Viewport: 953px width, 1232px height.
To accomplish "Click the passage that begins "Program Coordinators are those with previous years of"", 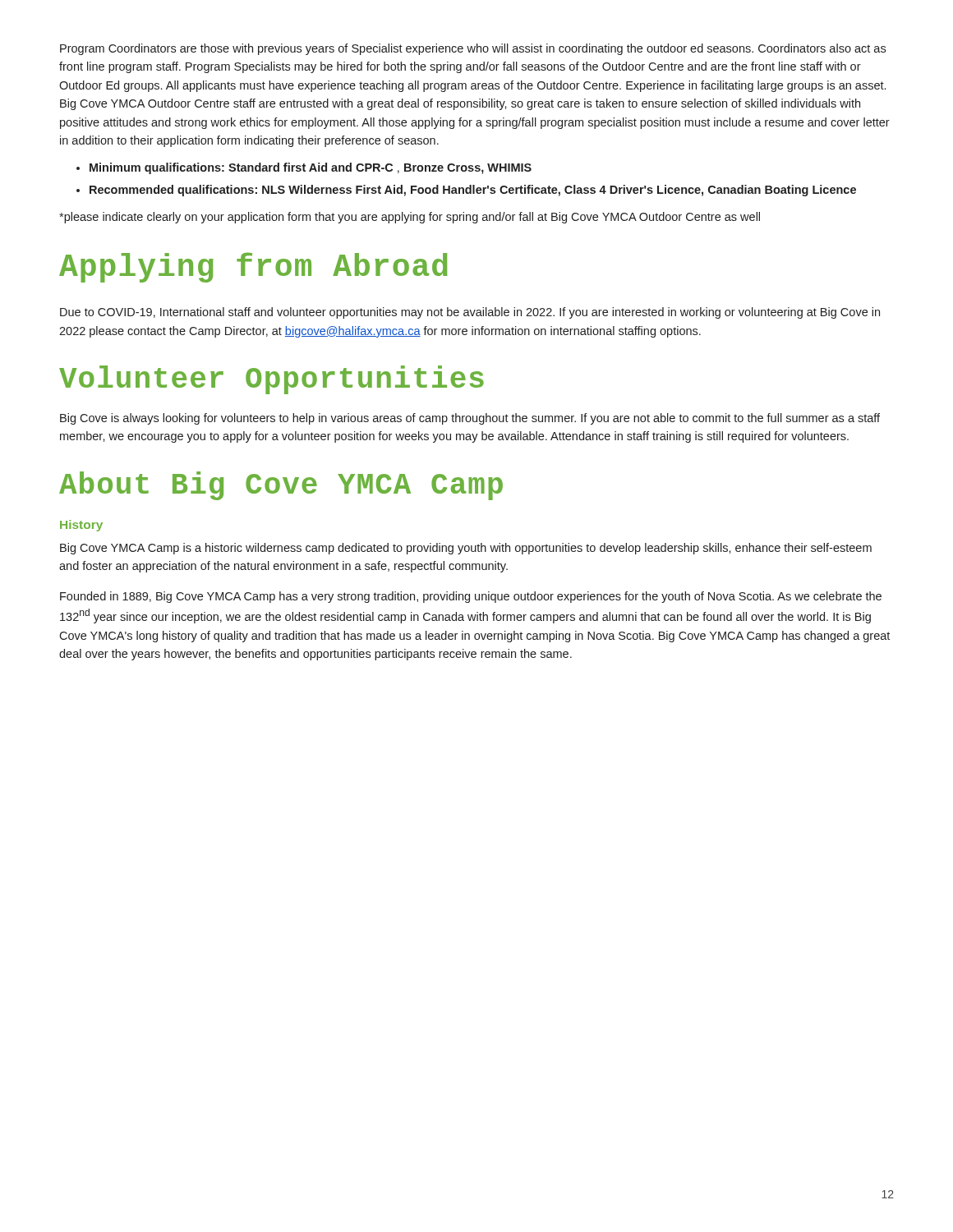I will tap(474, 95).
